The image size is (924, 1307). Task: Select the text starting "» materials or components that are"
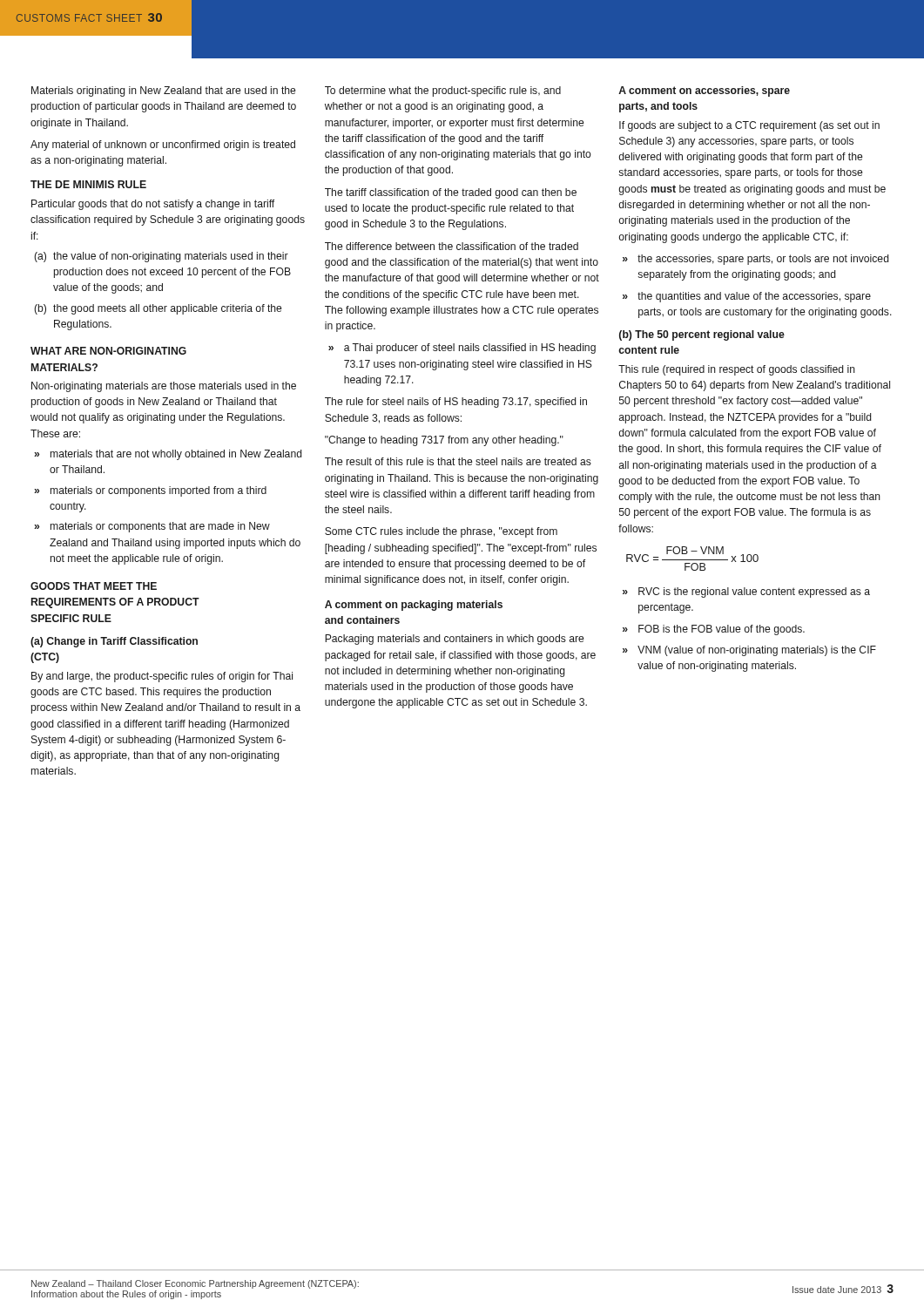170,543
